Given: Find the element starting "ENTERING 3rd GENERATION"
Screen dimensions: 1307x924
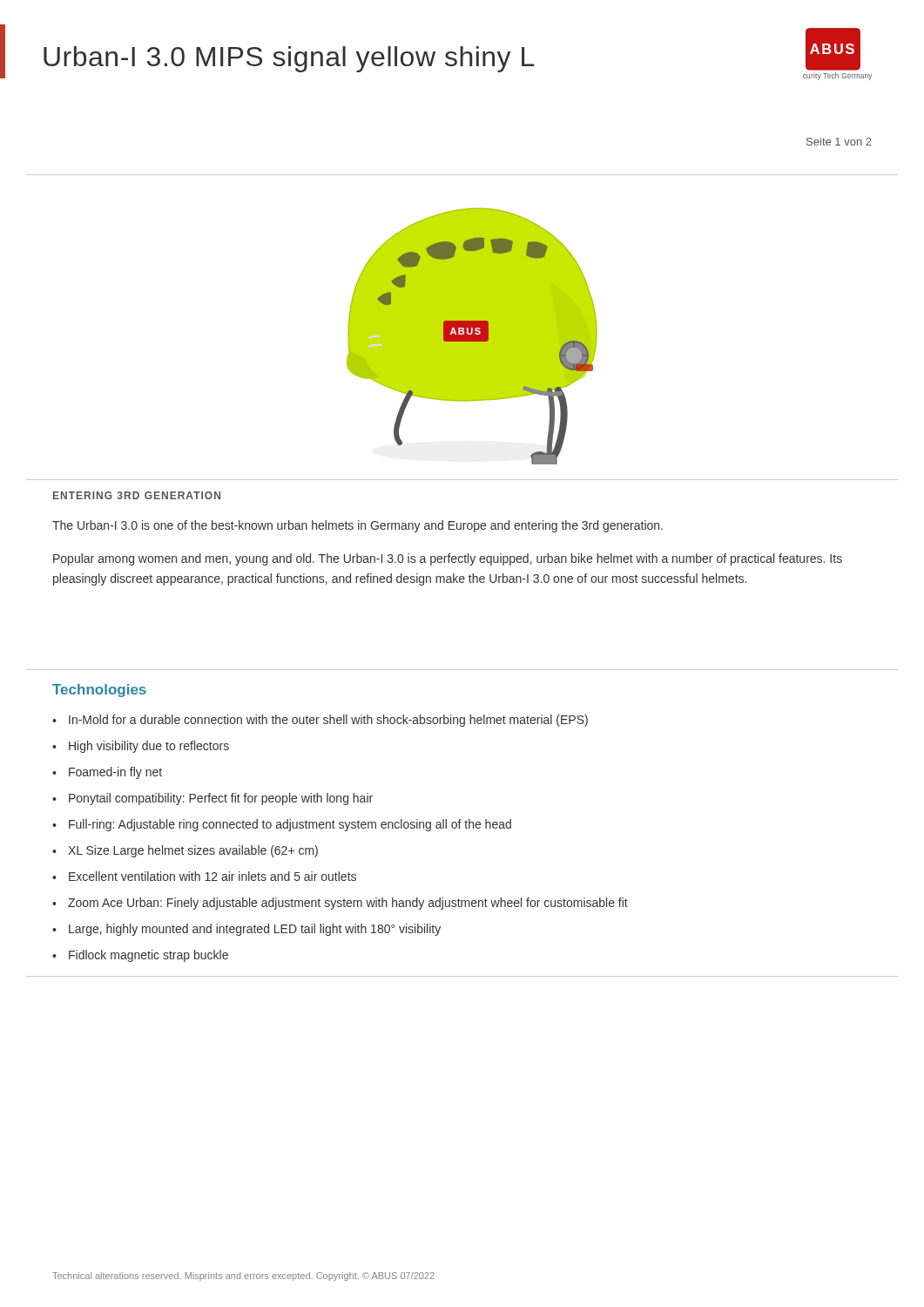Looking at the screenshot, I should pyautogui.click(x=137, y=496).
